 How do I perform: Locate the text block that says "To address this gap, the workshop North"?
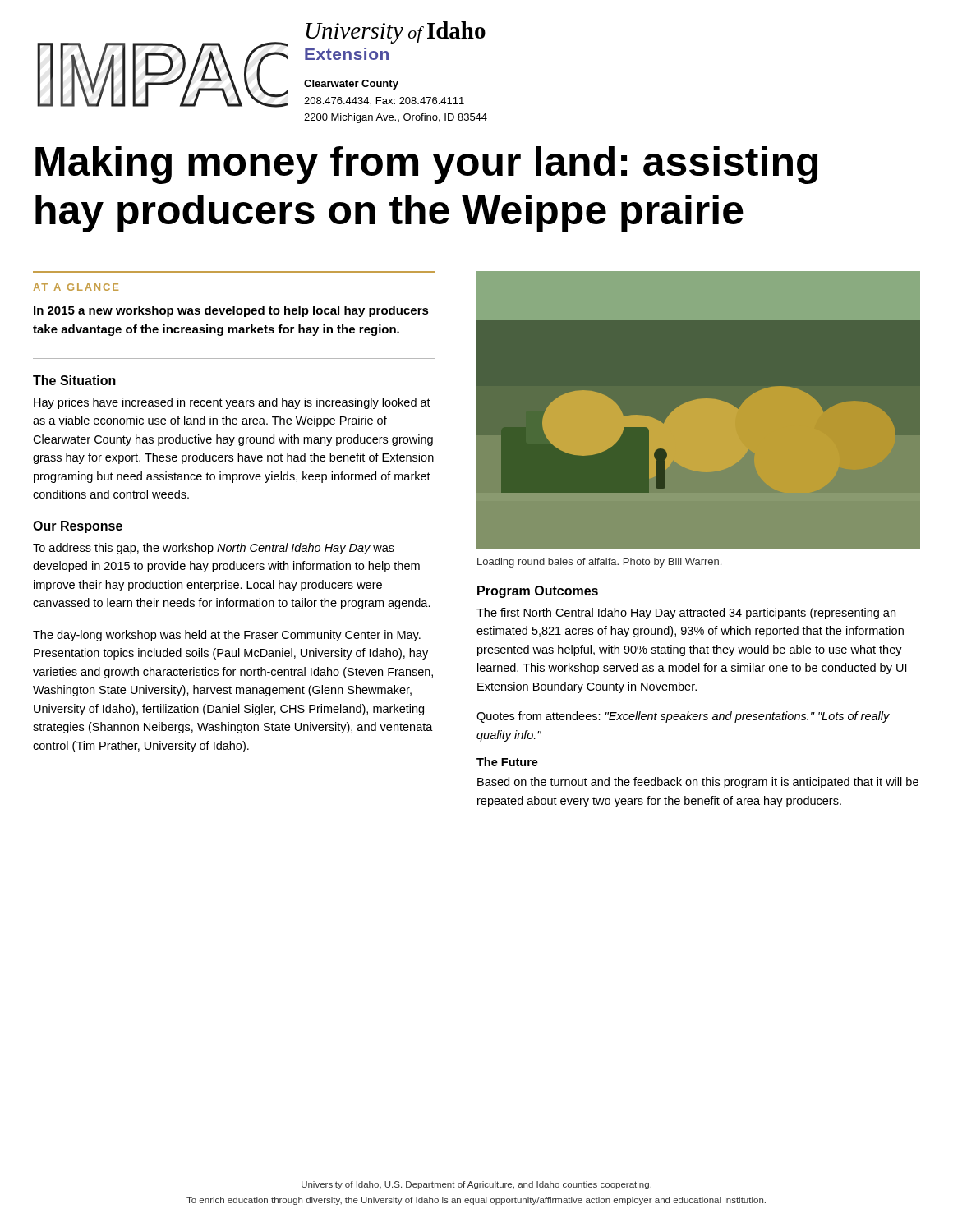(x=232, y=575)
